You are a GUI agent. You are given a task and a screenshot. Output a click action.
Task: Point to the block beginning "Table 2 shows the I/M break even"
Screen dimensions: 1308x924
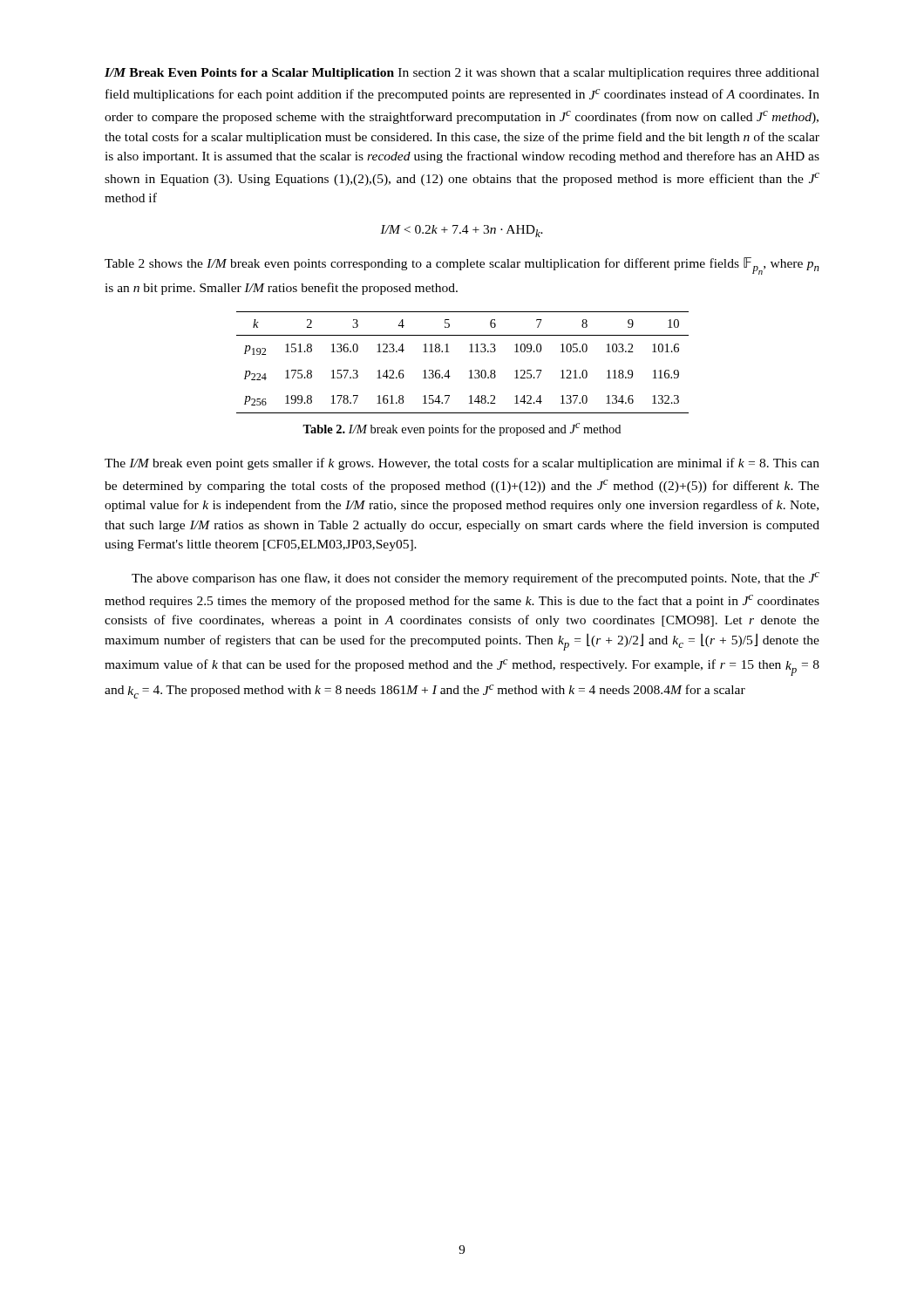pyautogui.click(x=462, y=276)
